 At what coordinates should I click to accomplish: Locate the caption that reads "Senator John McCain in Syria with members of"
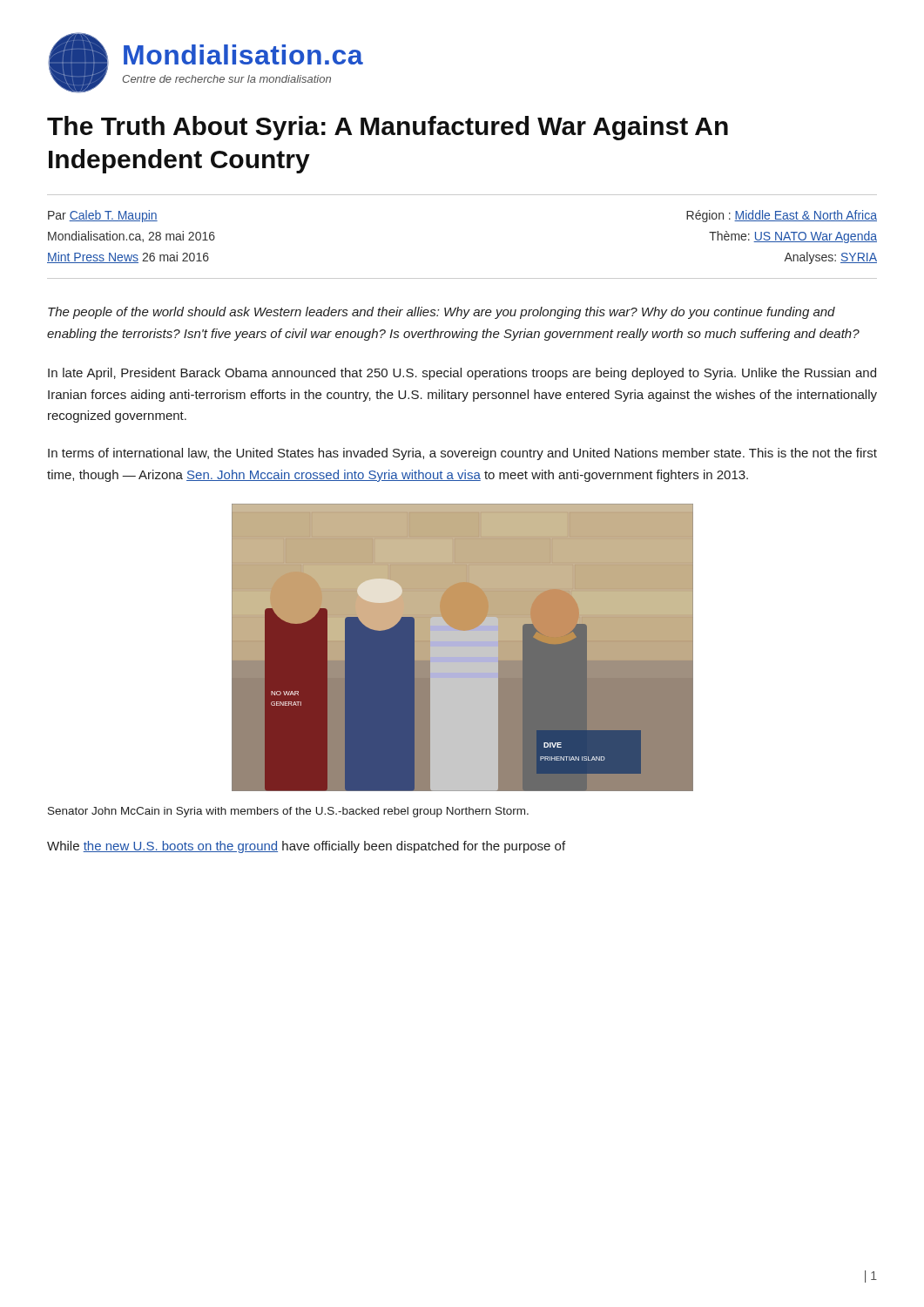tap(288, 810)
